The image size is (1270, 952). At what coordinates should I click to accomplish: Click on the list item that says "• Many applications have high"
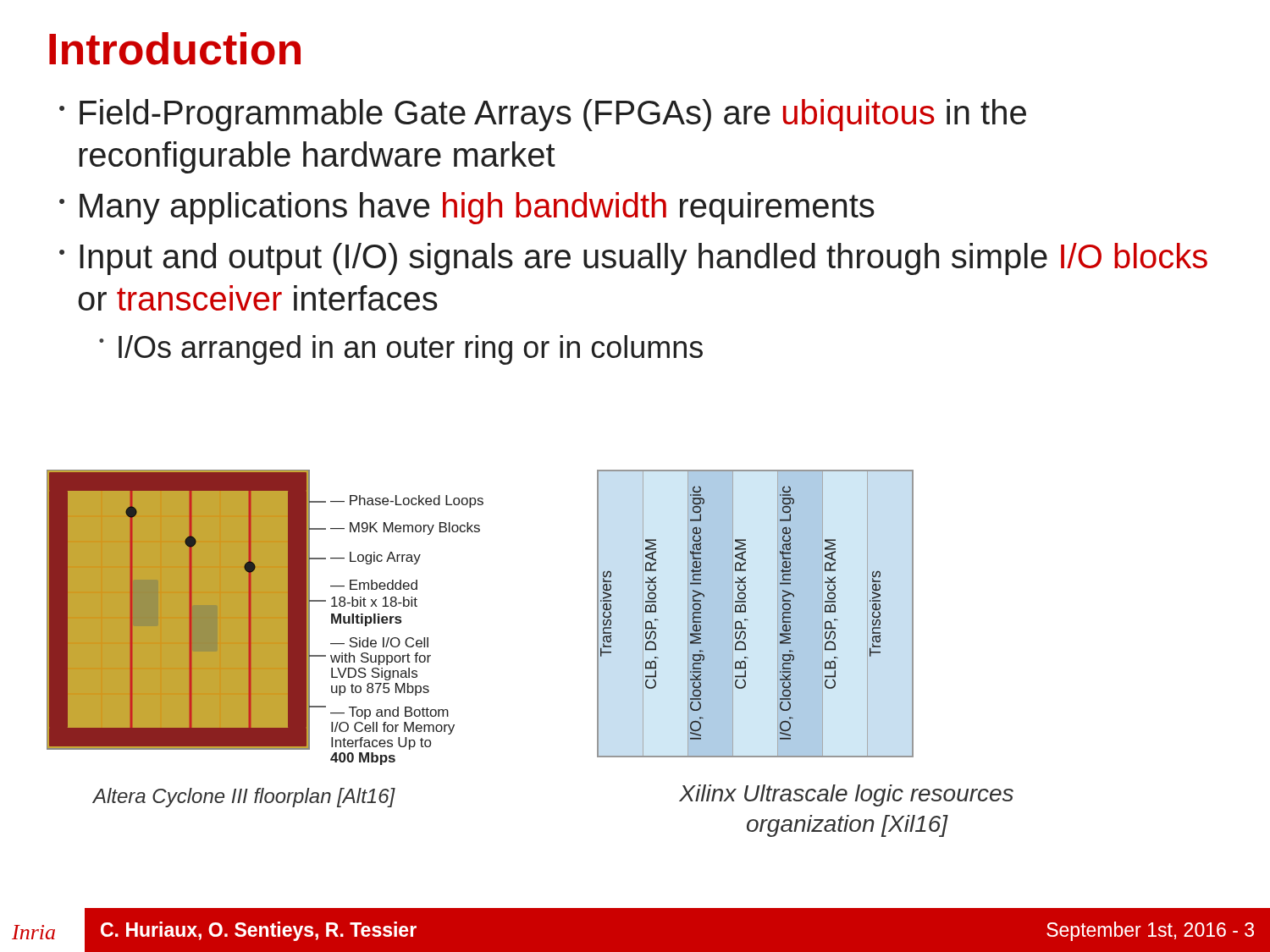635,206
